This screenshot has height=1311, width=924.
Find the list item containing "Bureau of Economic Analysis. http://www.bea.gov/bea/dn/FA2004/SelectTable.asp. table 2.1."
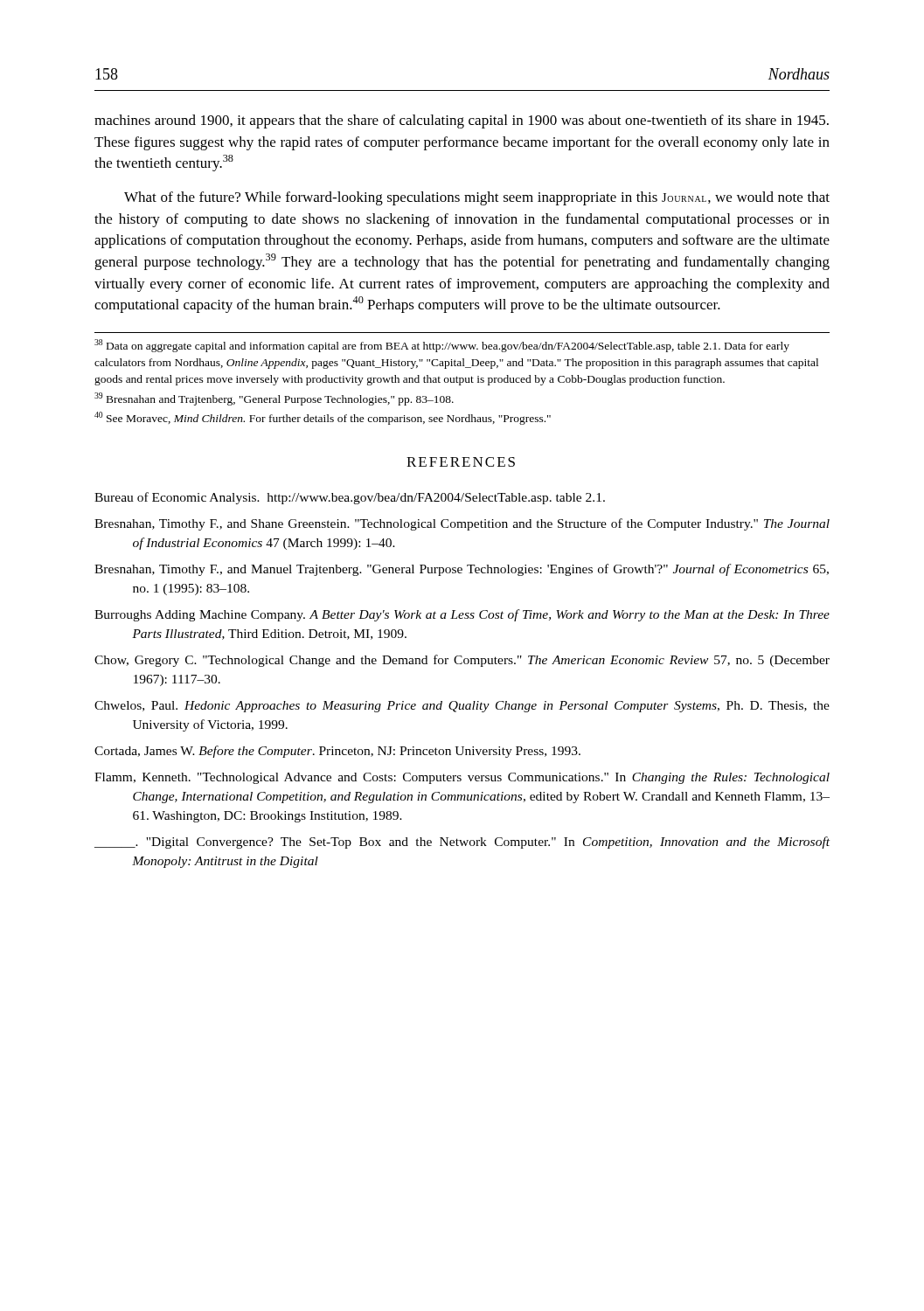(350, 497)
